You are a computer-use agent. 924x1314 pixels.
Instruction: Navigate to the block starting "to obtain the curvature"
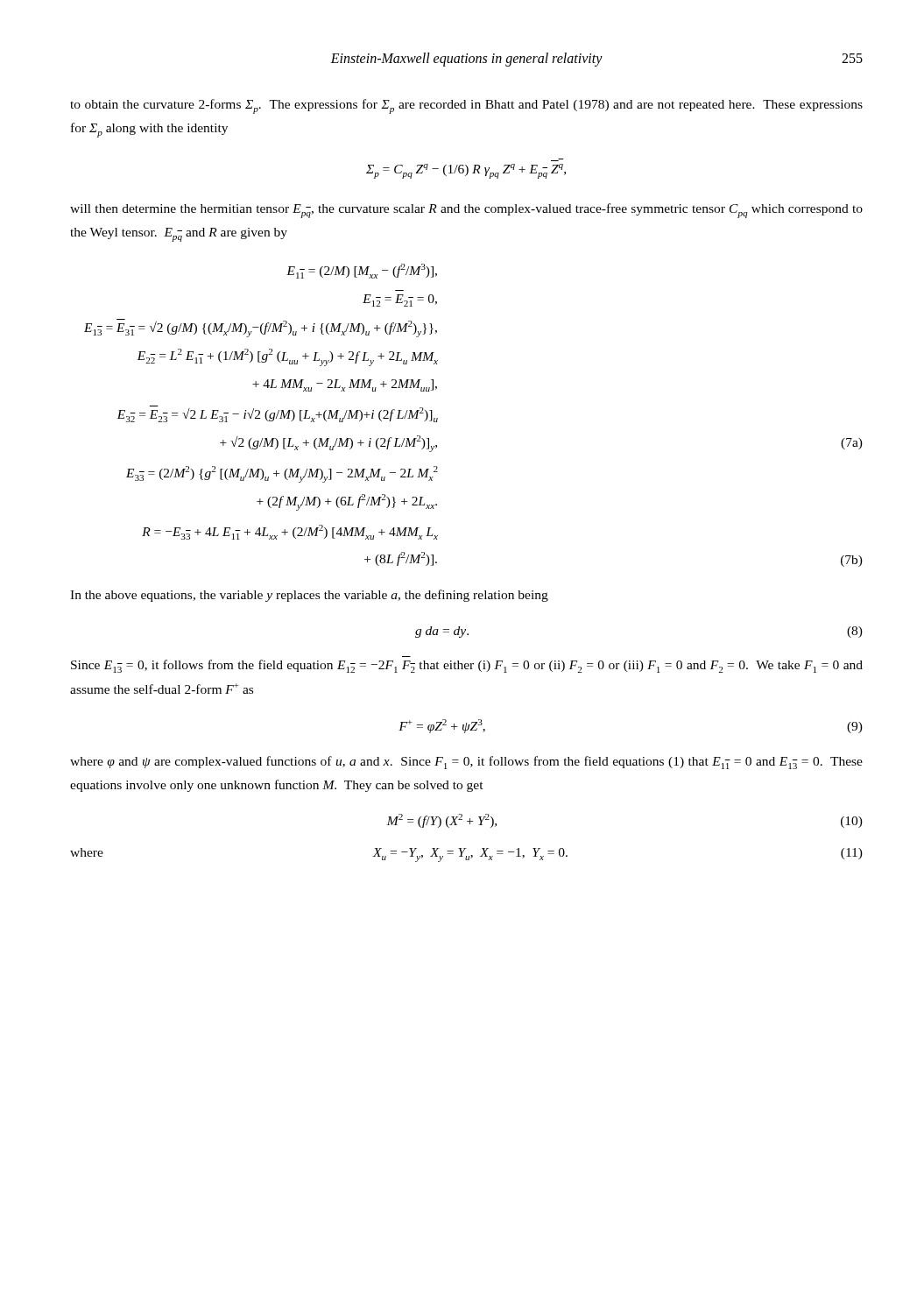pyautogui.click(x=466, y=117)
